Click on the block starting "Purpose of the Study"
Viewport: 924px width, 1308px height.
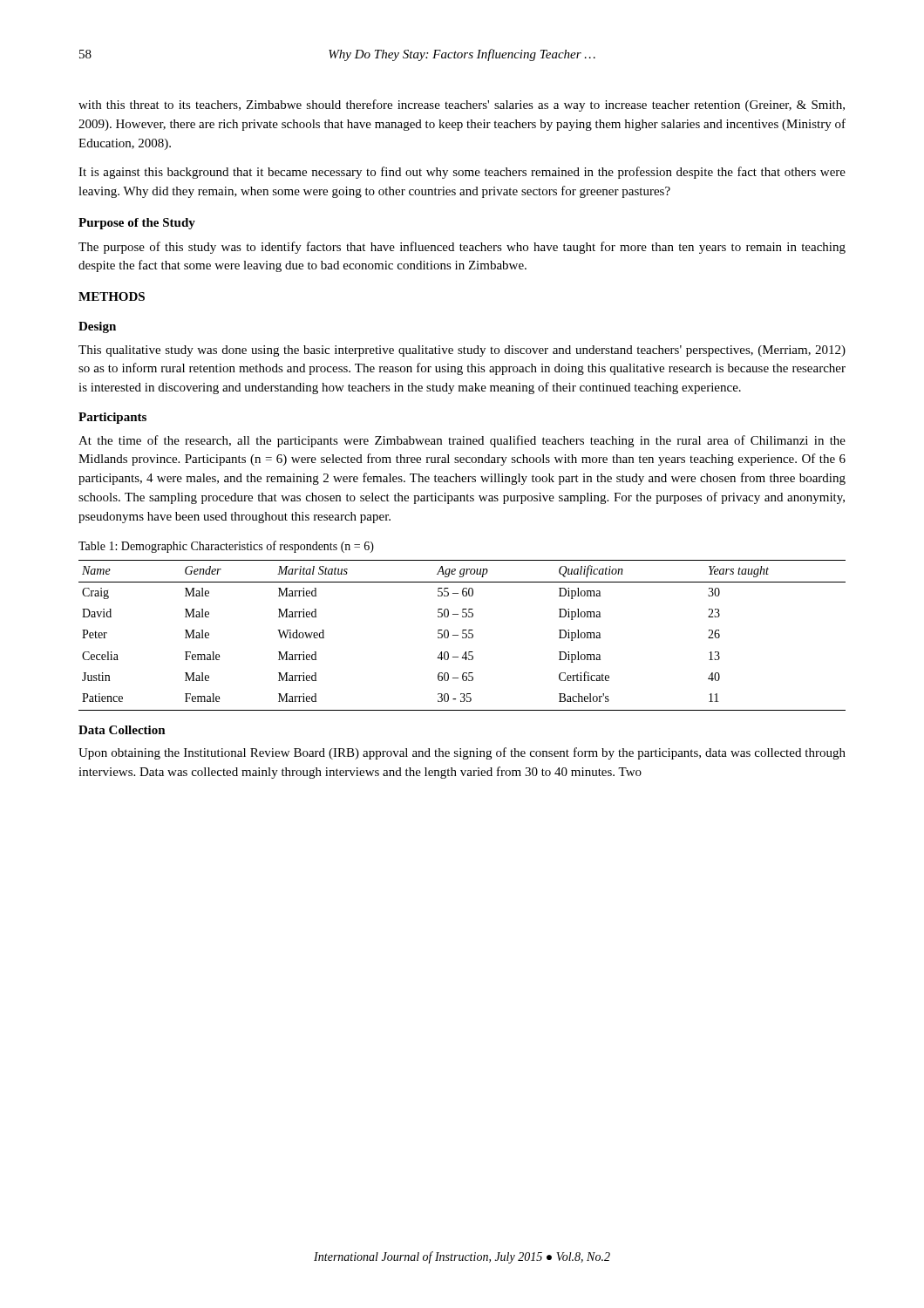tap(137, 222)
